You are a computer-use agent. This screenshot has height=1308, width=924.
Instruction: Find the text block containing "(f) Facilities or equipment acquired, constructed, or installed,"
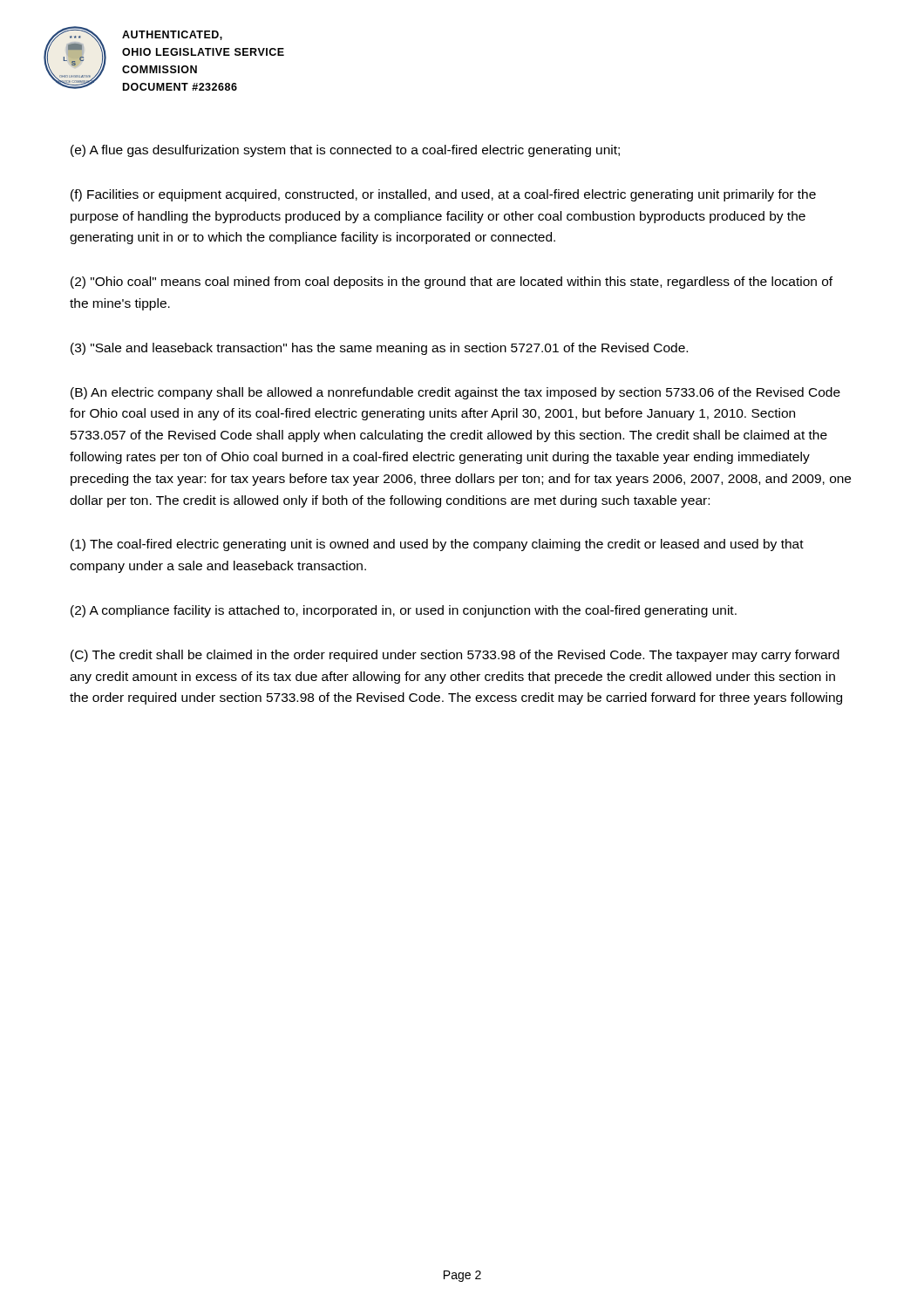[443, 215]
